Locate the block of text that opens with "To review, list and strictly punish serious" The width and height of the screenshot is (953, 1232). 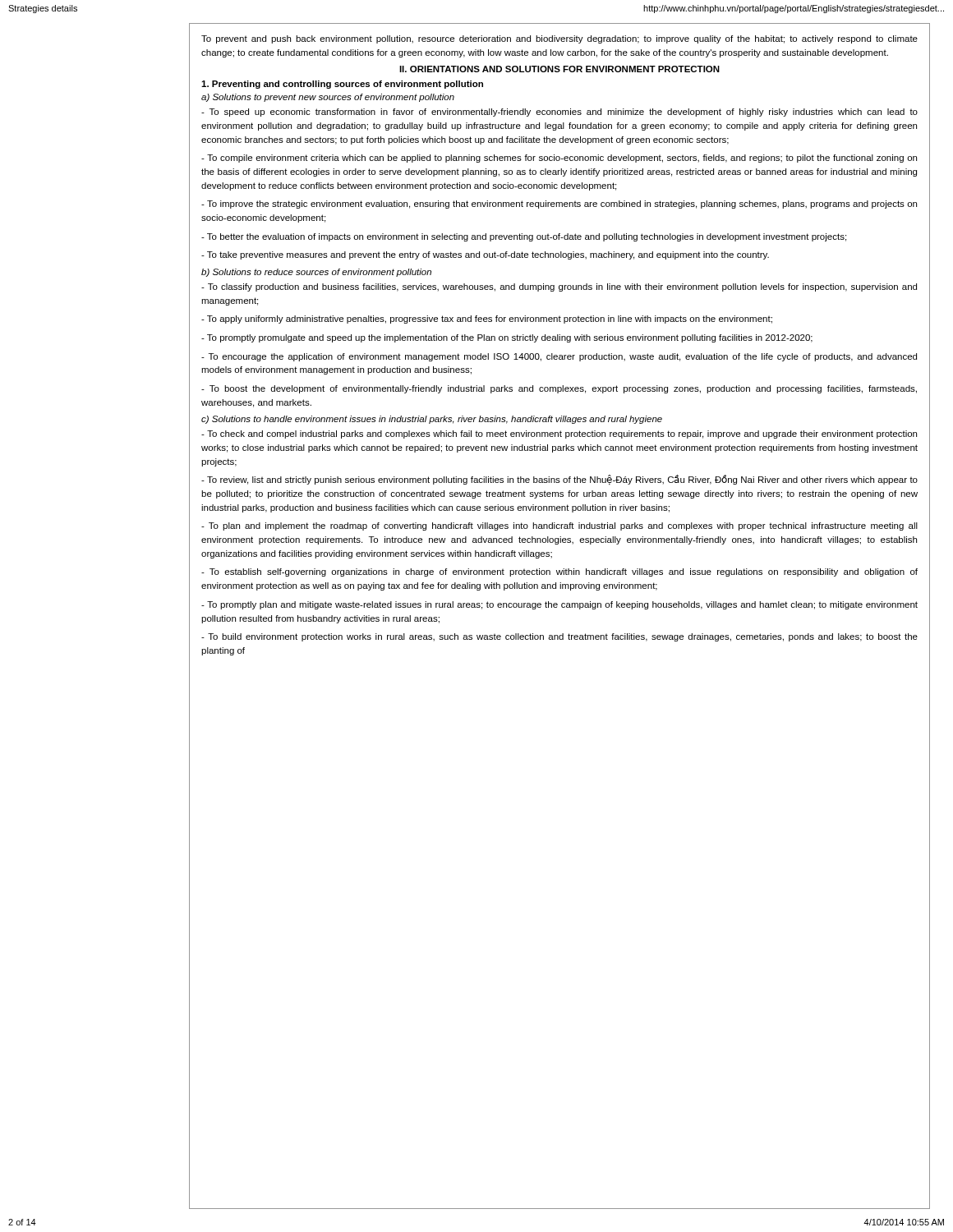point(559,494)
